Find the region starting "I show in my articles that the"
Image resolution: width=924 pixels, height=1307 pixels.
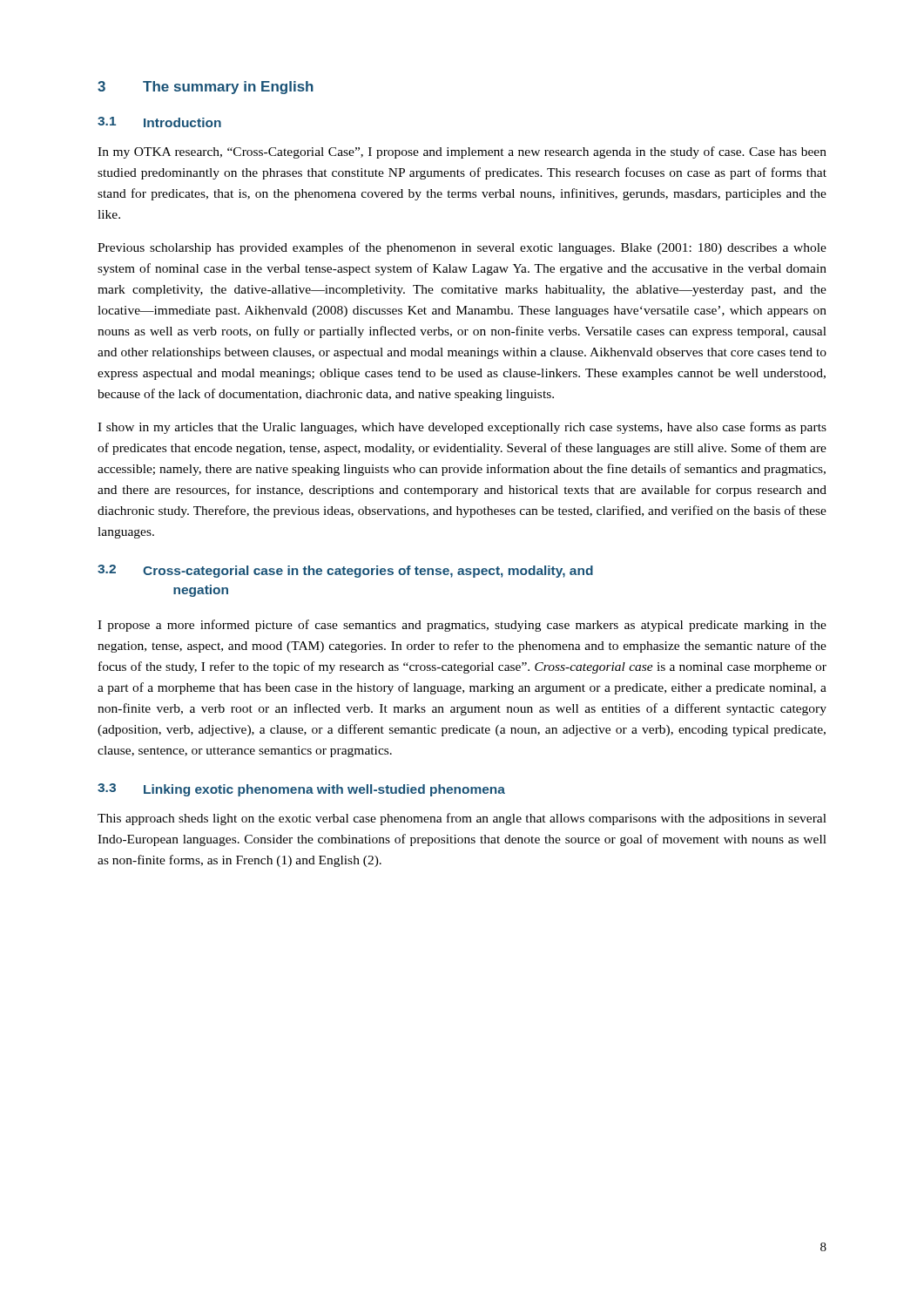pos(462,479)
